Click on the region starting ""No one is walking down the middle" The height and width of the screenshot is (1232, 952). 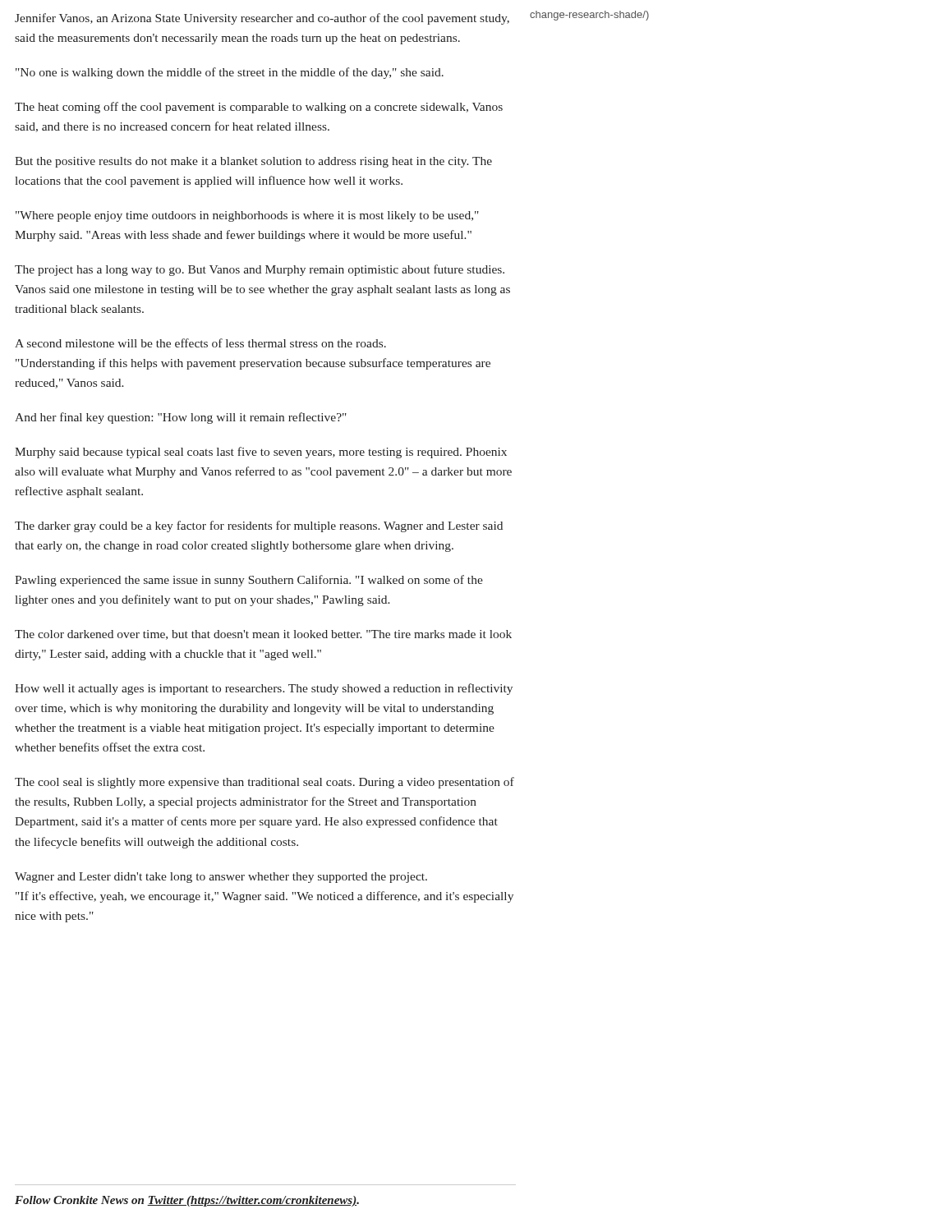229,72
